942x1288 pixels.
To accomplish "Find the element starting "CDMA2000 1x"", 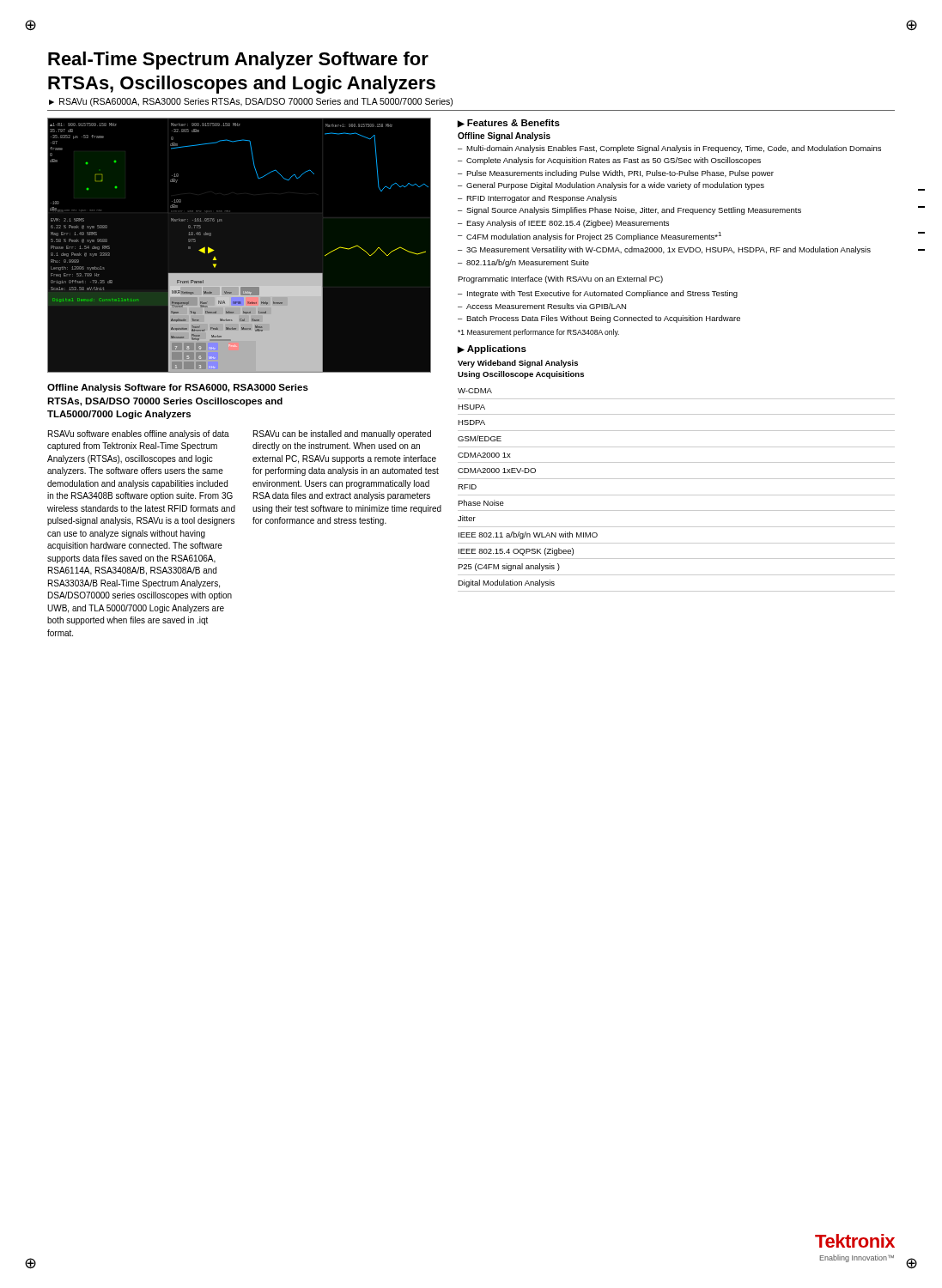I will click(484, 454).
